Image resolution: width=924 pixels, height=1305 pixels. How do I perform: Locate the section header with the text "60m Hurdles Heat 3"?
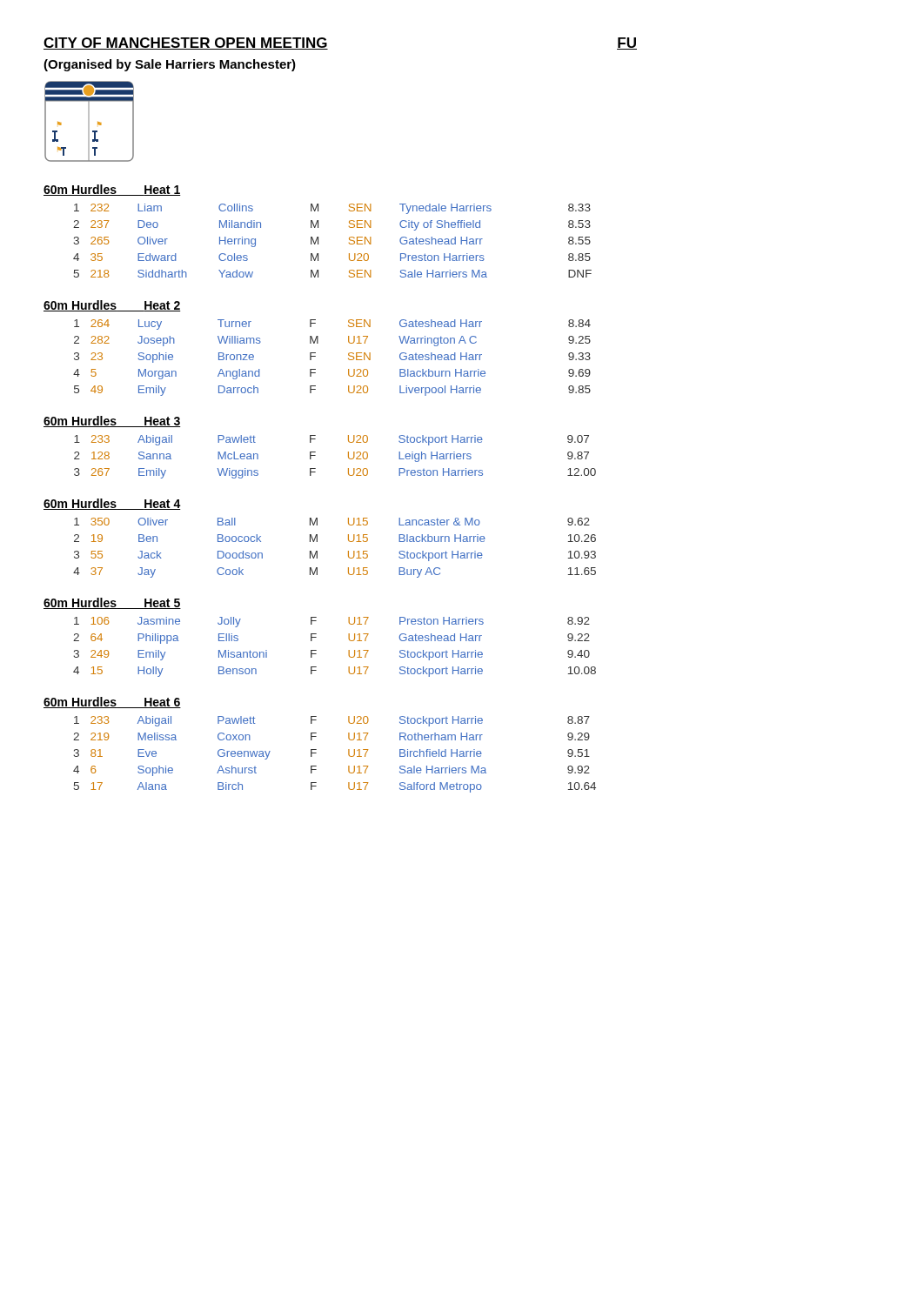click(x=112, y=421)
